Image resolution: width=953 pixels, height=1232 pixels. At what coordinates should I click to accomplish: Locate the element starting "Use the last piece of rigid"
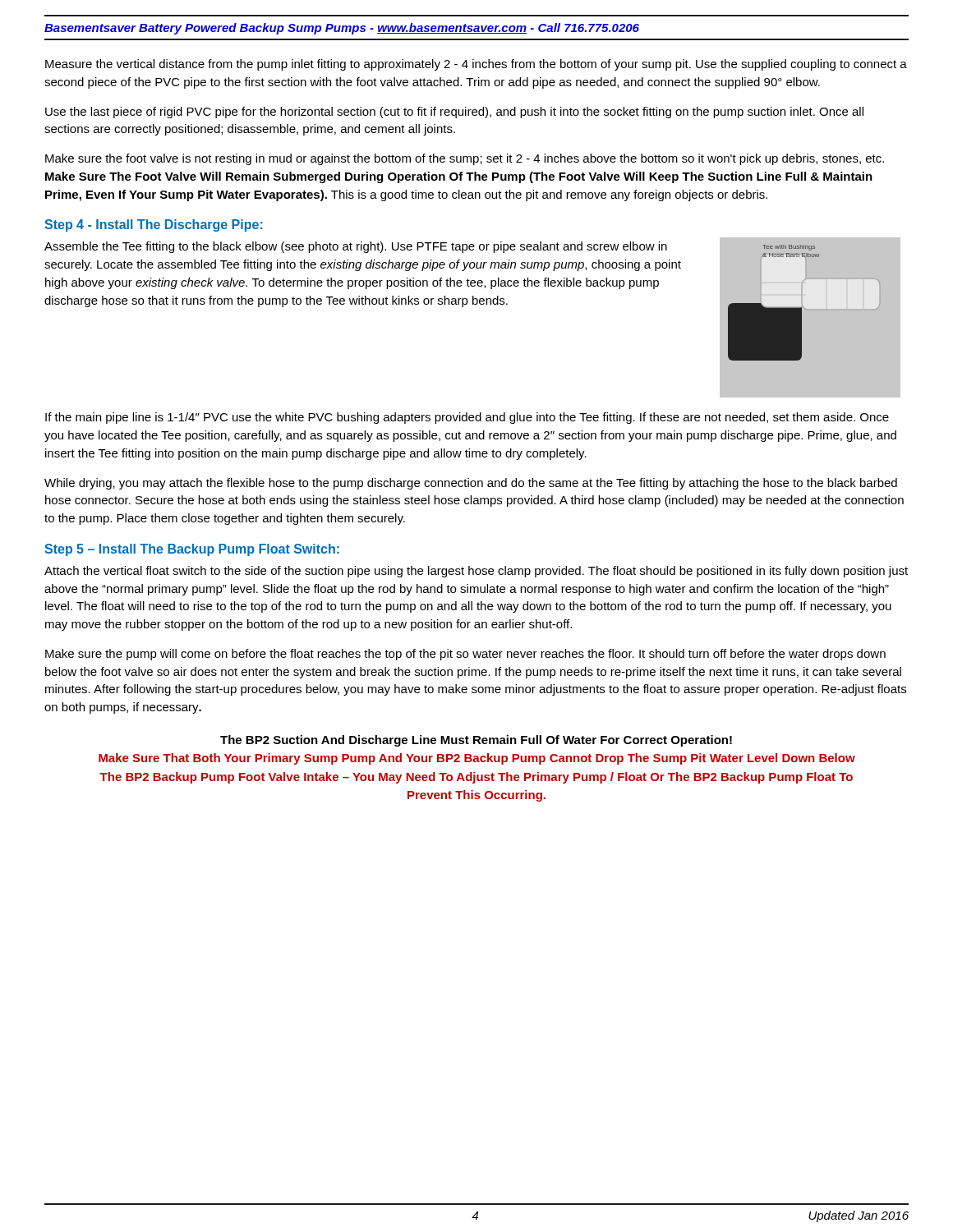tap(454, 120)
